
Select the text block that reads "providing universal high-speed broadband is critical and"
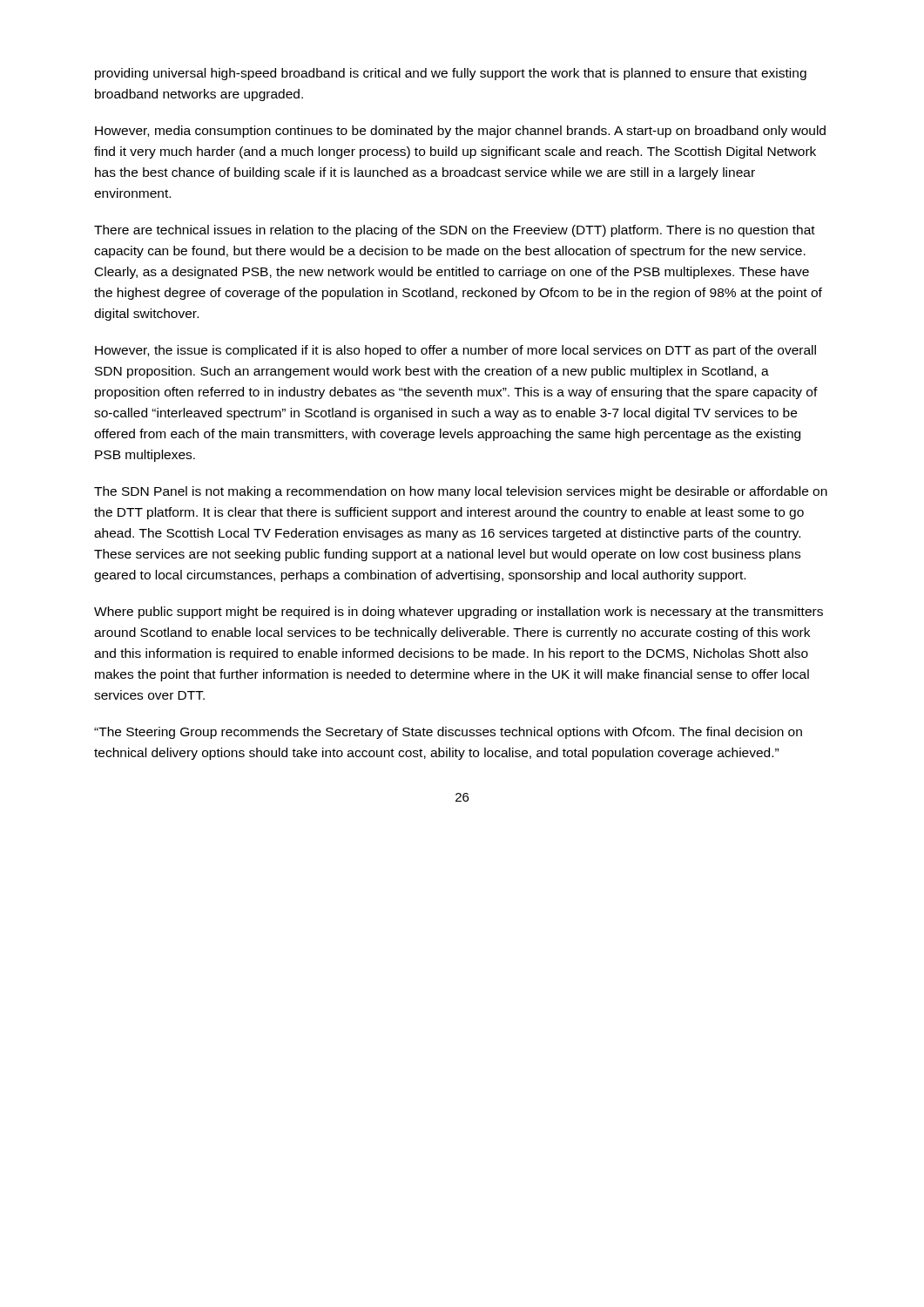pos(450,83)
